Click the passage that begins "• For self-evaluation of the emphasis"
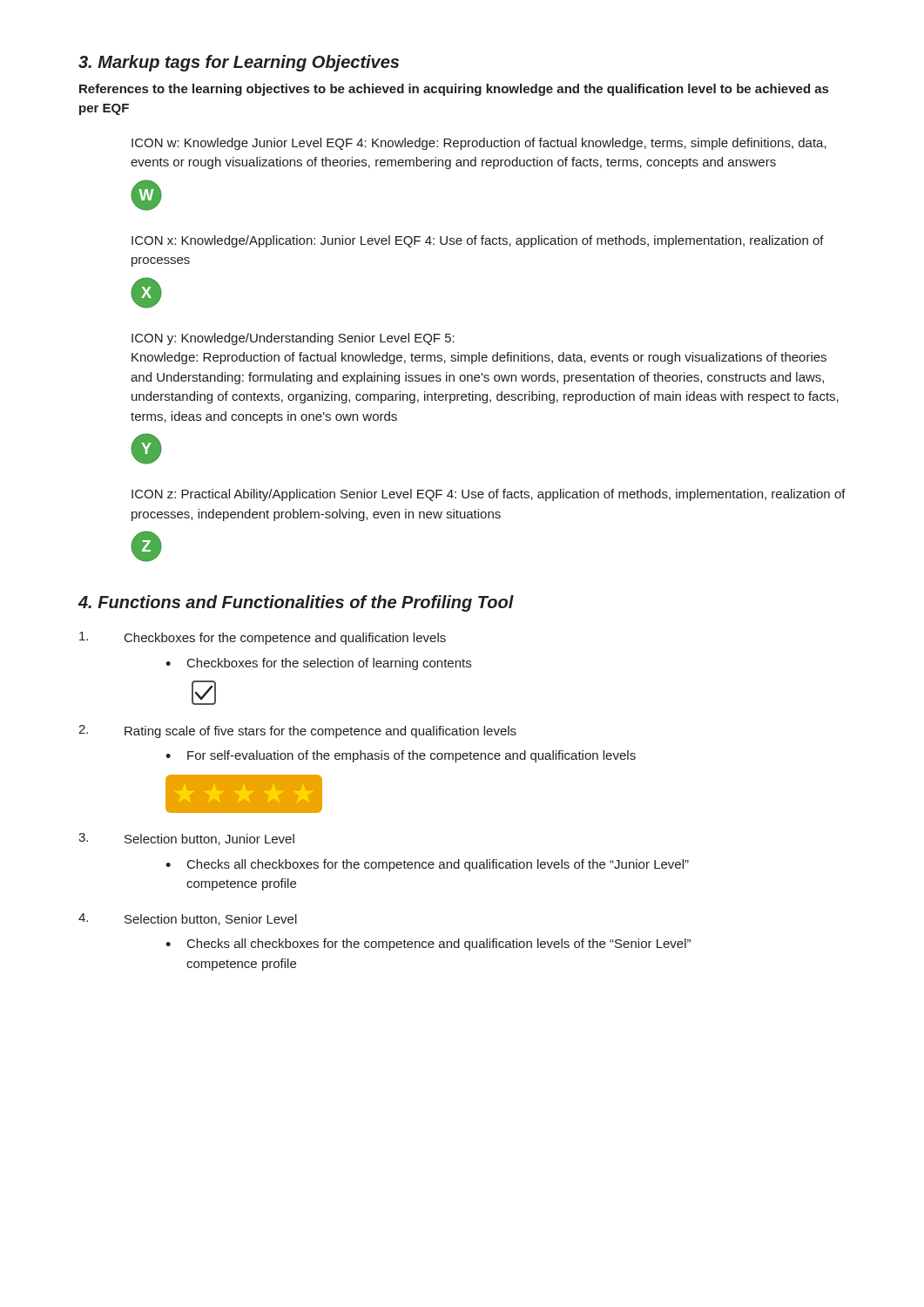The height and width of the screenshot is (1307, 924). point(401,757)
